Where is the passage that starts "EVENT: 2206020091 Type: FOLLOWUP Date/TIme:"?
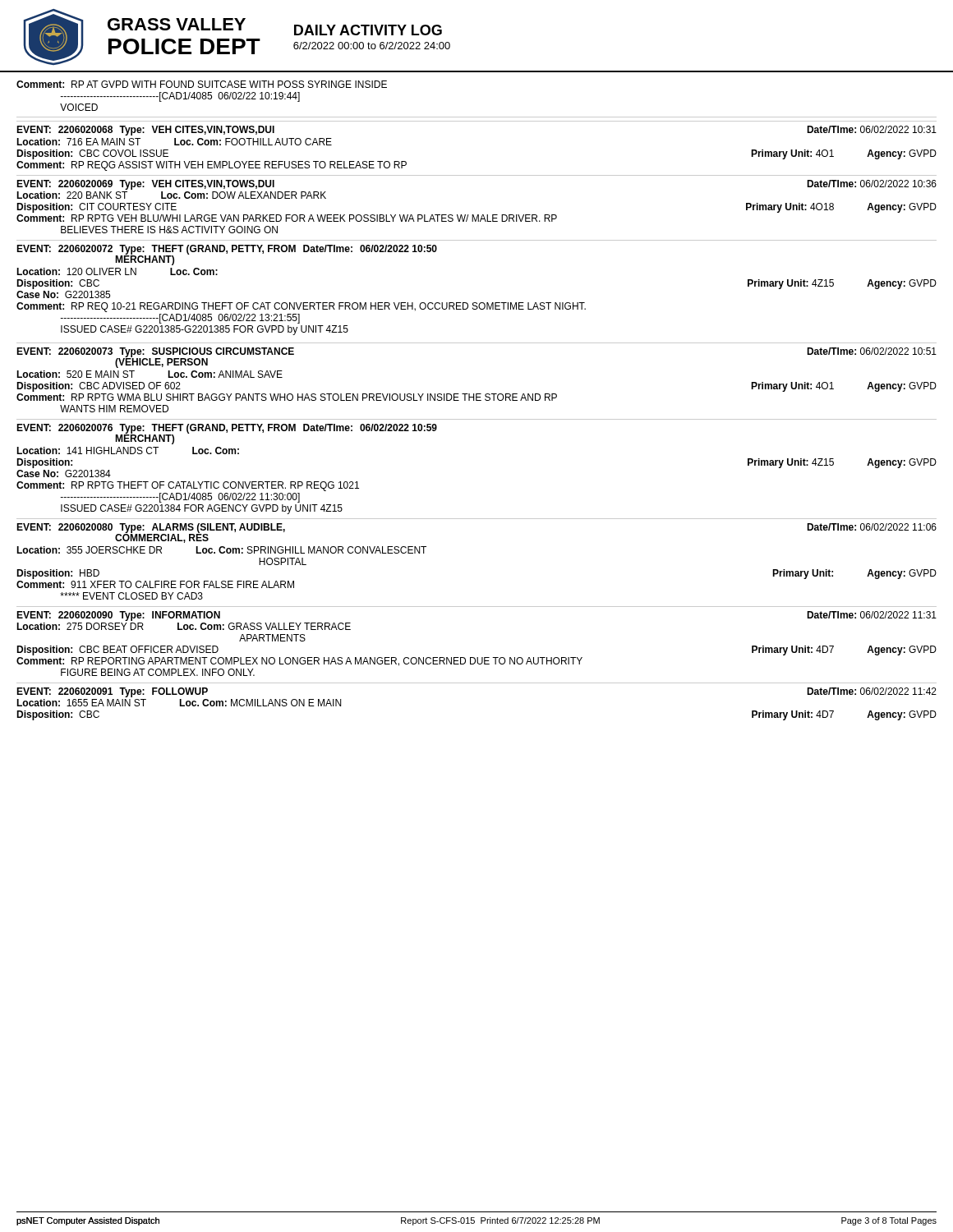The image size is (953, 1232). tap(105, 692)
